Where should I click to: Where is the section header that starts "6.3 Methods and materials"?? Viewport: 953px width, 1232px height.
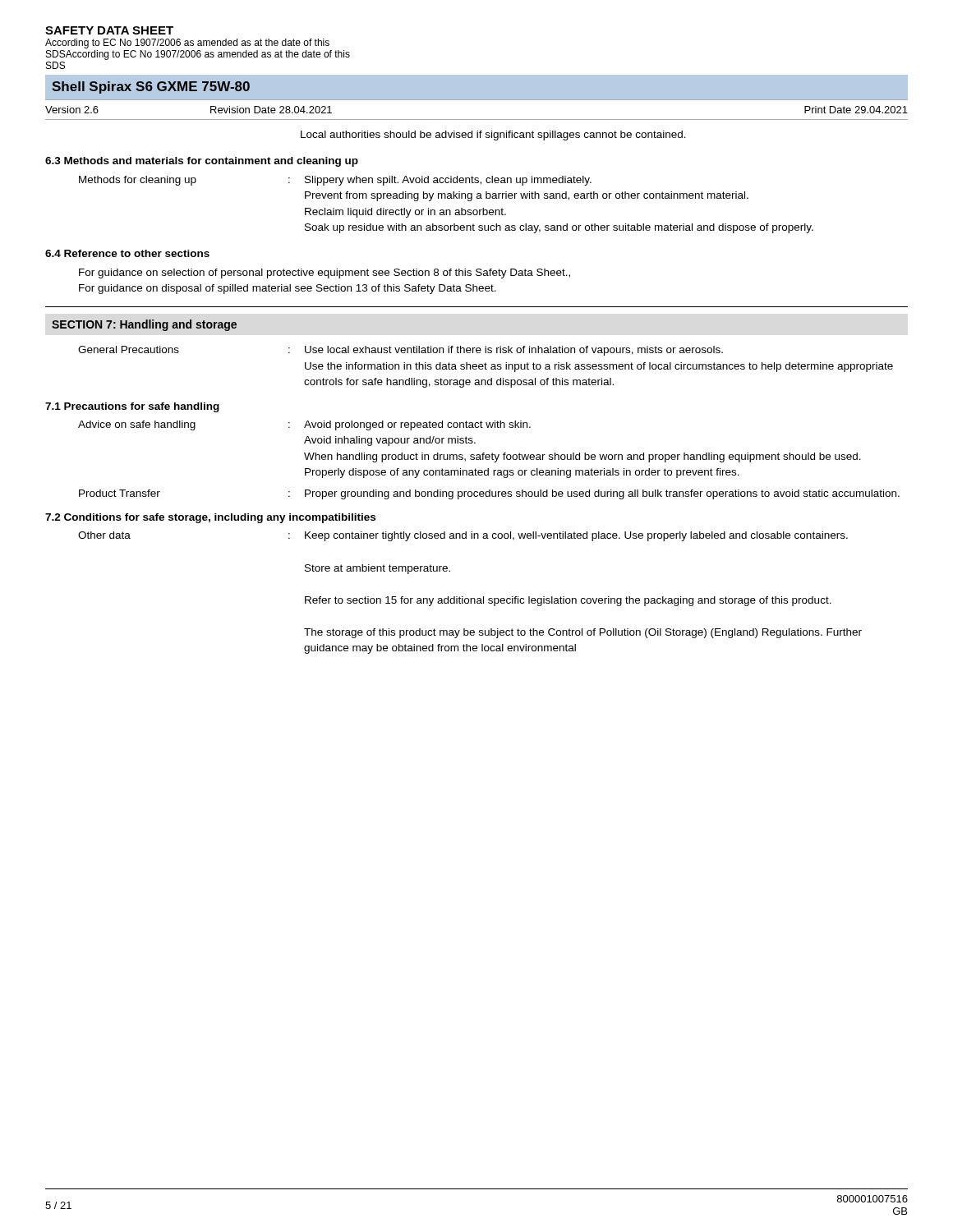202,160
